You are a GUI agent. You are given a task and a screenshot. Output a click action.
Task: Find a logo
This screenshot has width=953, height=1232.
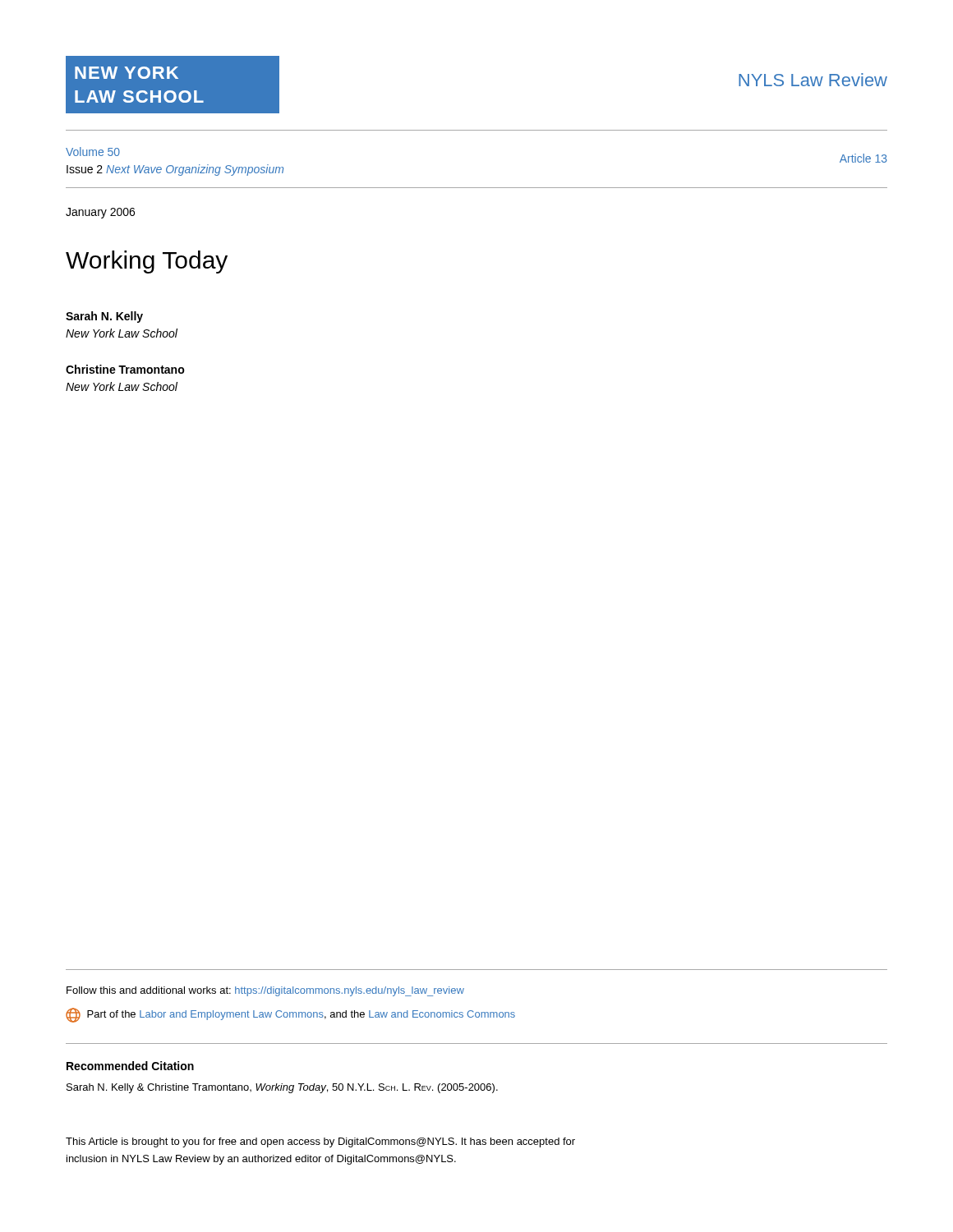(173, 86)
